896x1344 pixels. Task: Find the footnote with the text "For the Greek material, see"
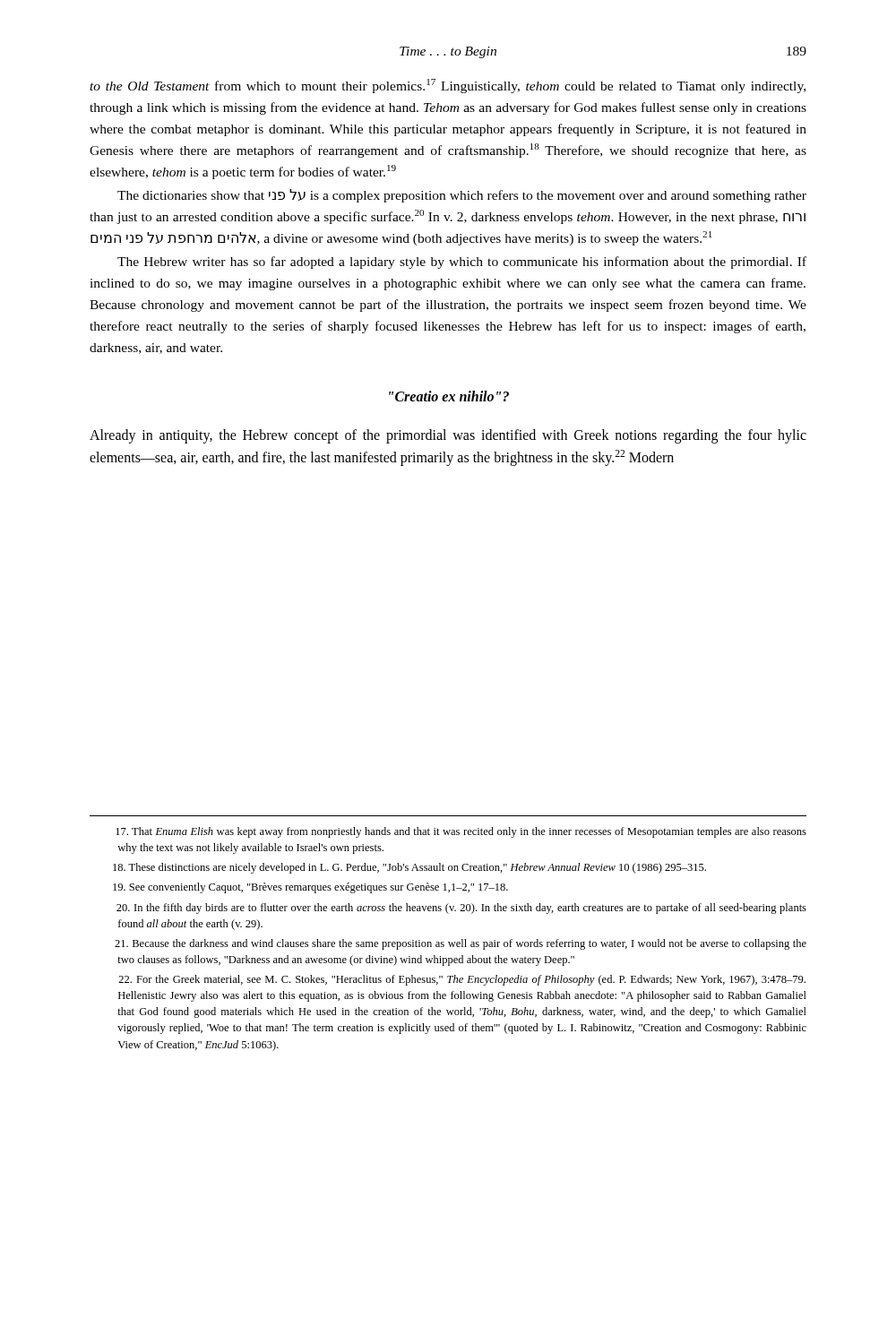tap(448, 1012)
